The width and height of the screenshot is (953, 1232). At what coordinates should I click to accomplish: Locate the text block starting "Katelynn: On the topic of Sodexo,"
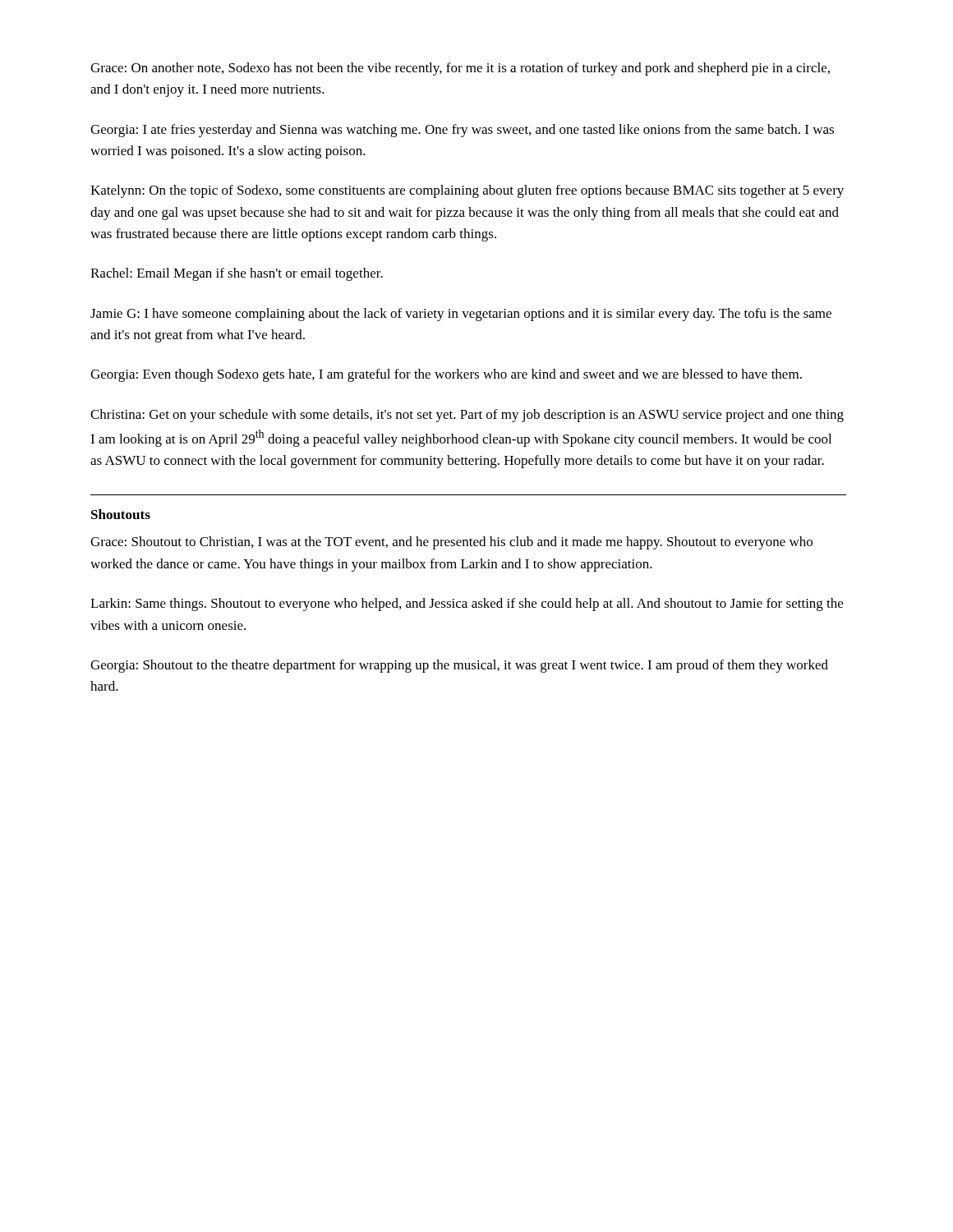tap(467, 212)
